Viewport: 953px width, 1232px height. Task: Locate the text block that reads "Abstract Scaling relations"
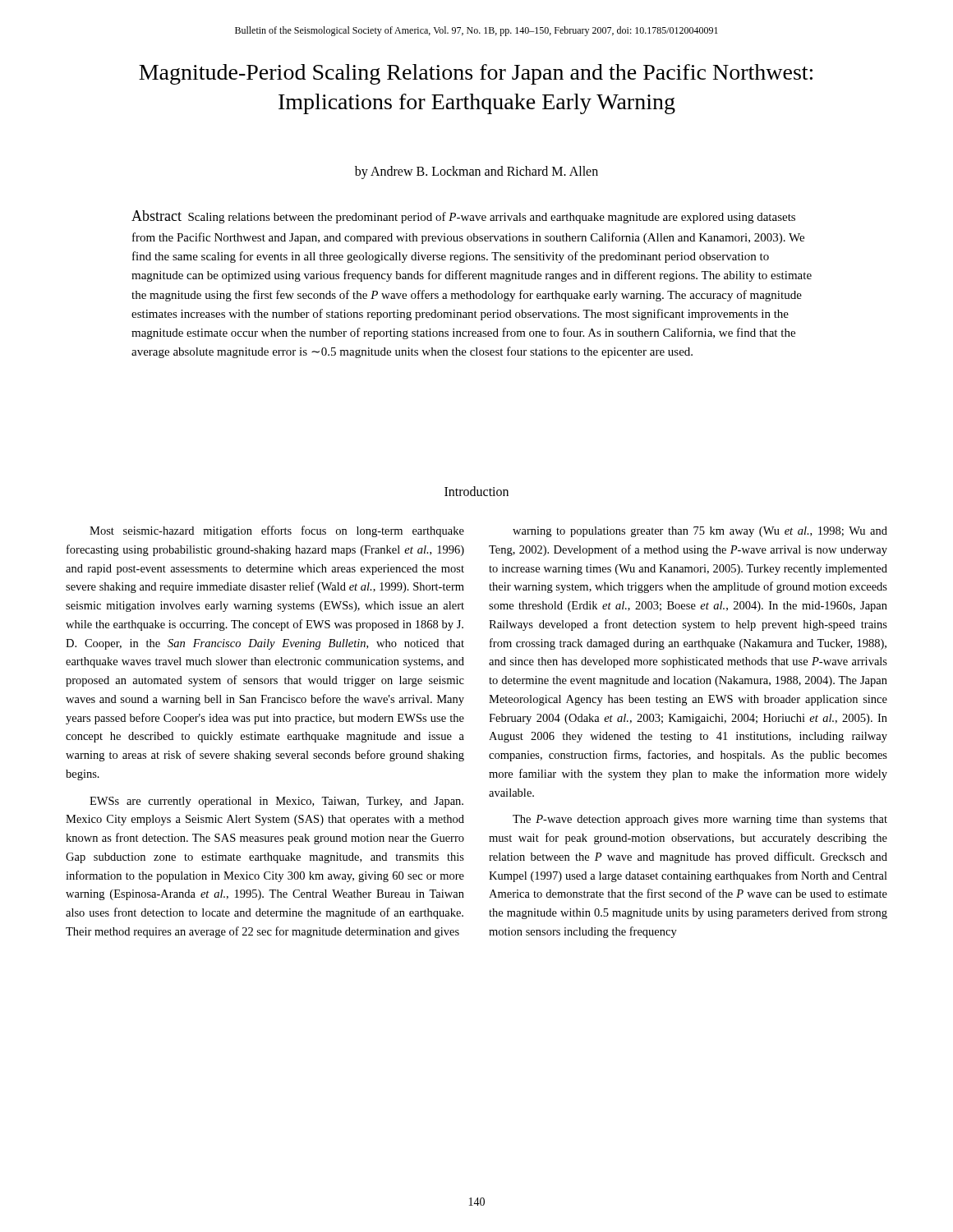[x=472, y=283]
